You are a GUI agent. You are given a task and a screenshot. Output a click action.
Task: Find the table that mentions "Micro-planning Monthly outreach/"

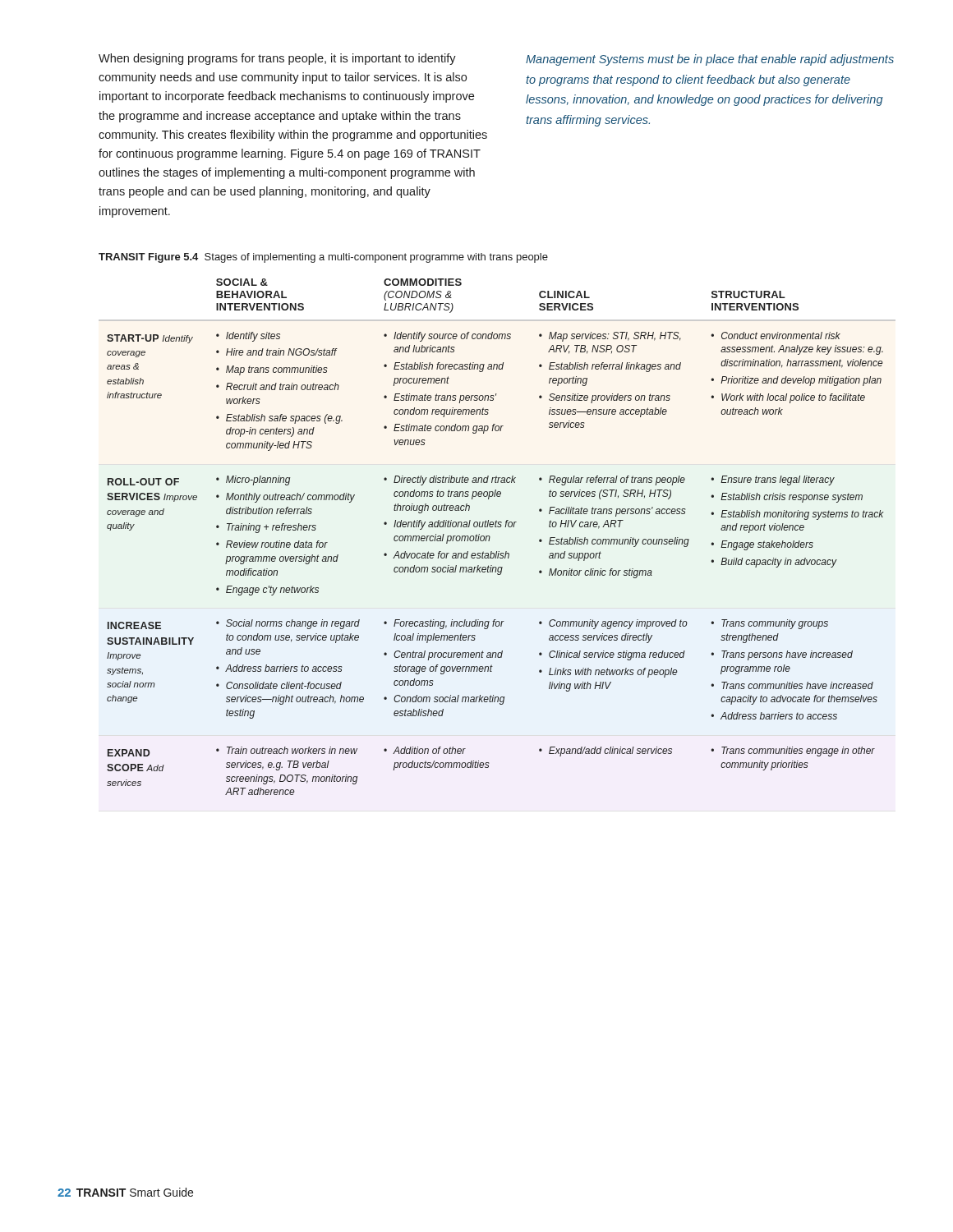point(497,541)
